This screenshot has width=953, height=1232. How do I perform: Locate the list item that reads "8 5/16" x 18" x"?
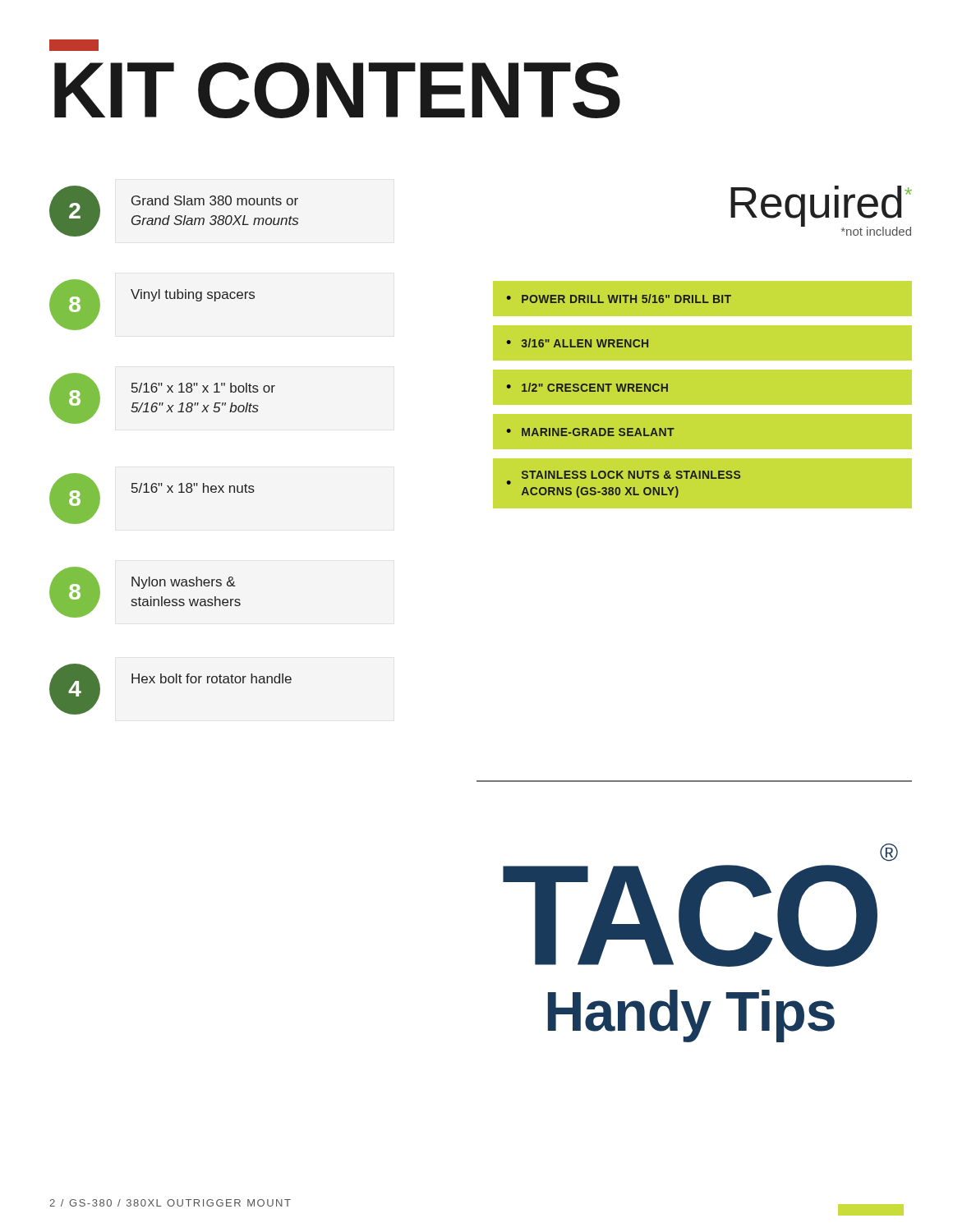(222, 398)
